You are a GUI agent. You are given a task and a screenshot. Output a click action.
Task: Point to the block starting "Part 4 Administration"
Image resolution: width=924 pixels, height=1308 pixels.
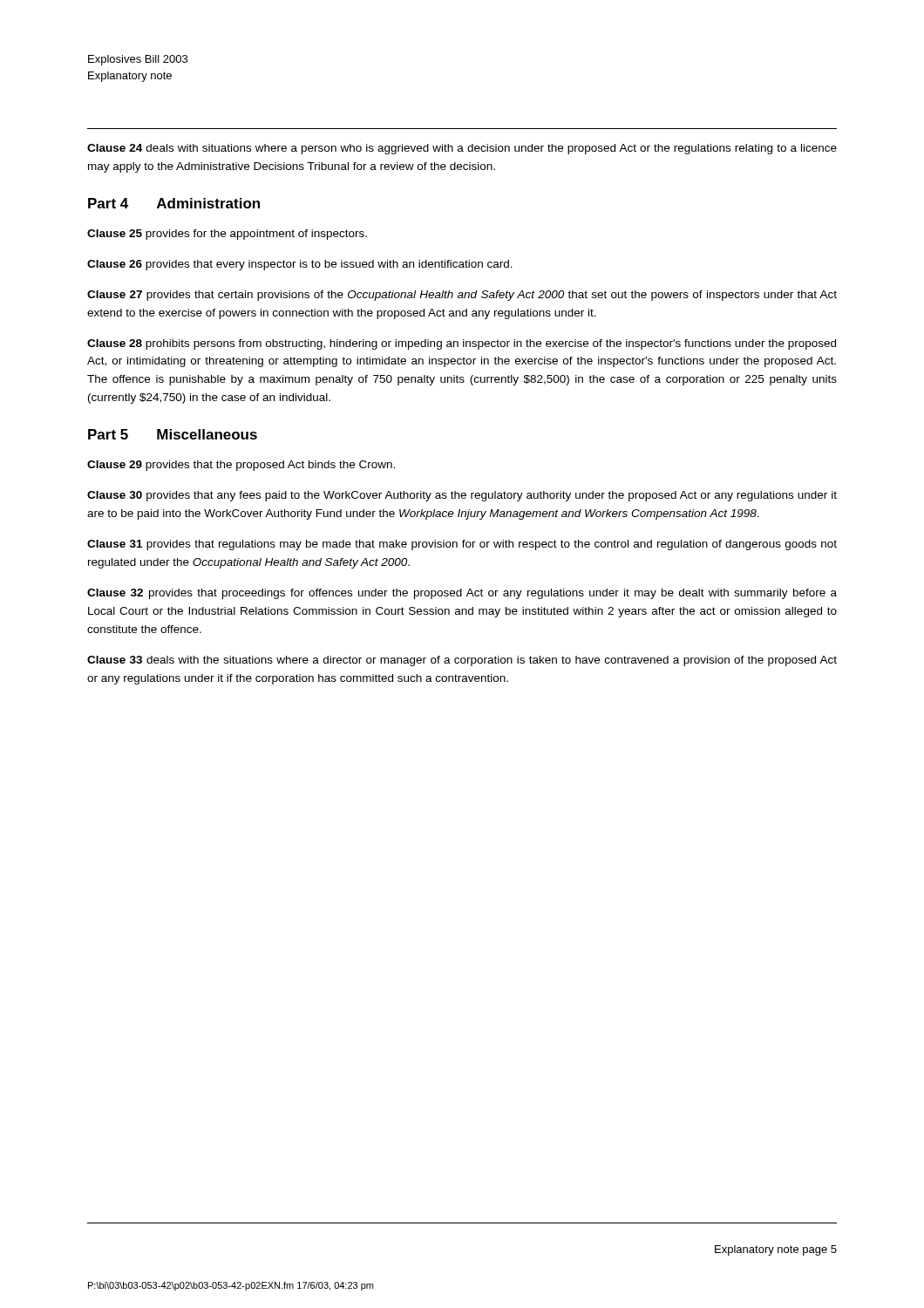(174, 204)
